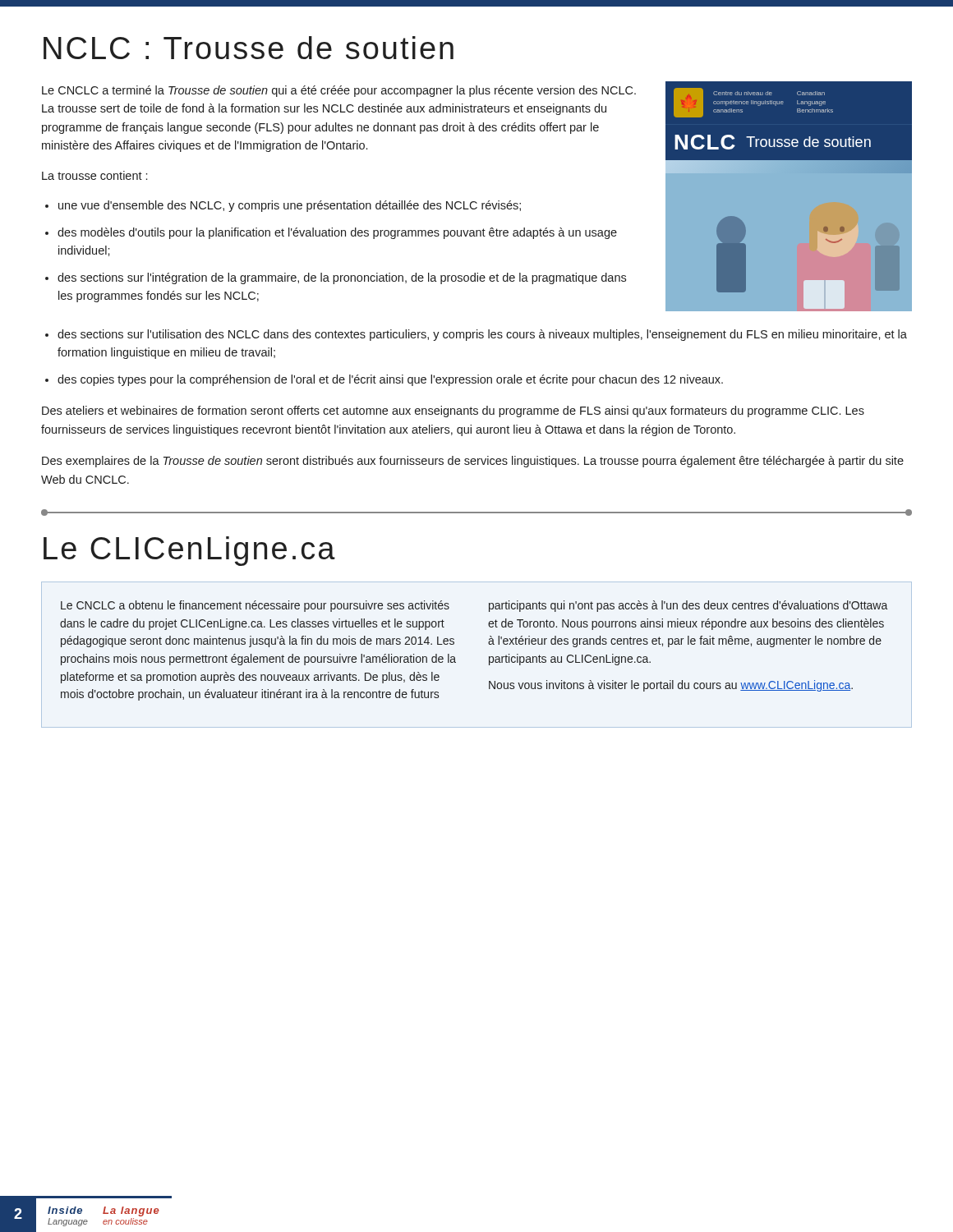The image size is (953, 1232).
Task: Locate the illustration
Action: [x=789, y=196]
